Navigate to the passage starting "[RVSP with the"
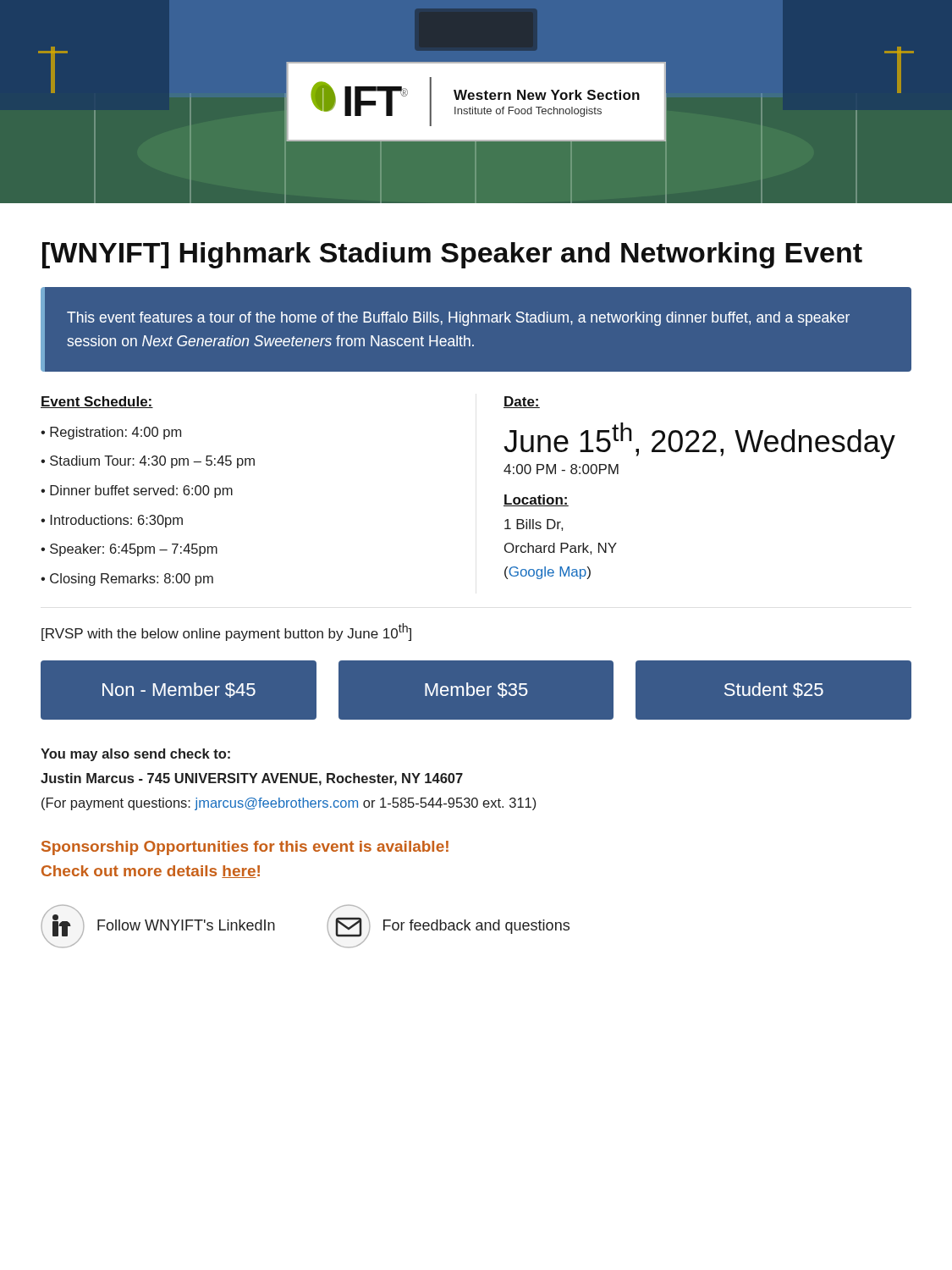Viewport: 952px width, 1270px height. 227,631
